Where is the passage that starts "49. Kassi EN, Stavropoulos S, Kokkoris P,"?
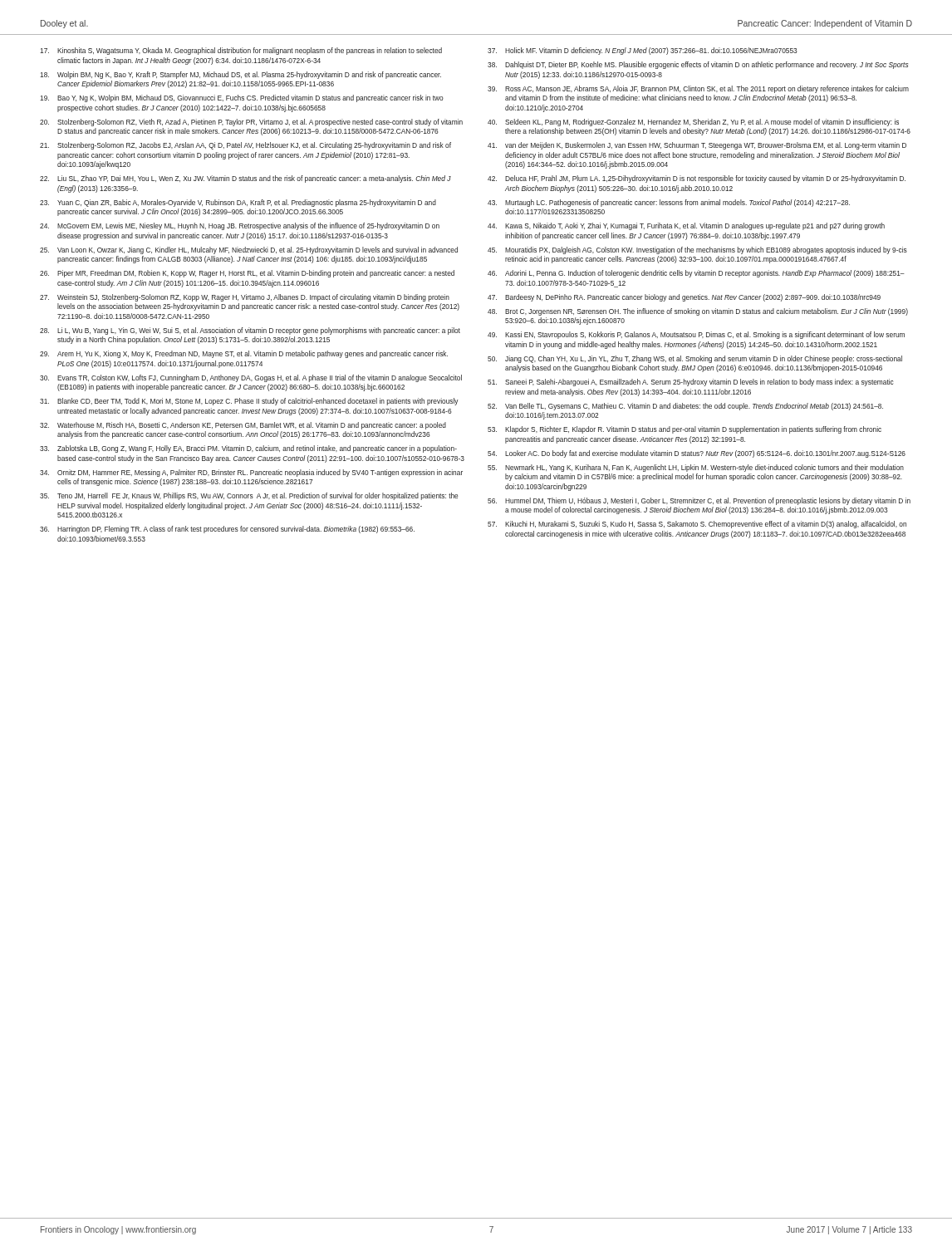The width and height of the screenshot is (952, 1246). (x=700, y=340)
